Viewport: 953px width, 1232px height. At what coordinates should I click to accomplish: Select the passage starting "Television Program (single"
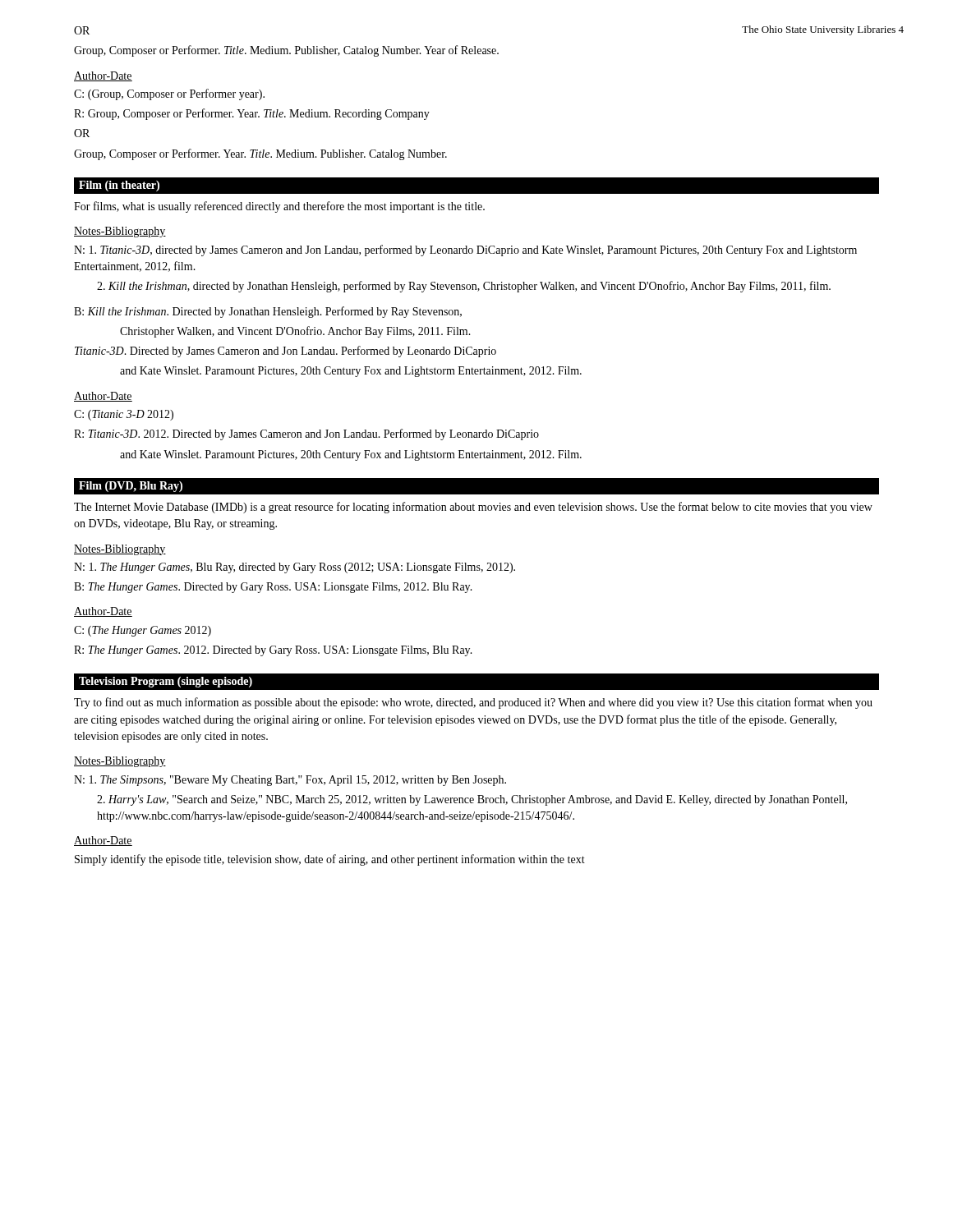pos(476,682)
